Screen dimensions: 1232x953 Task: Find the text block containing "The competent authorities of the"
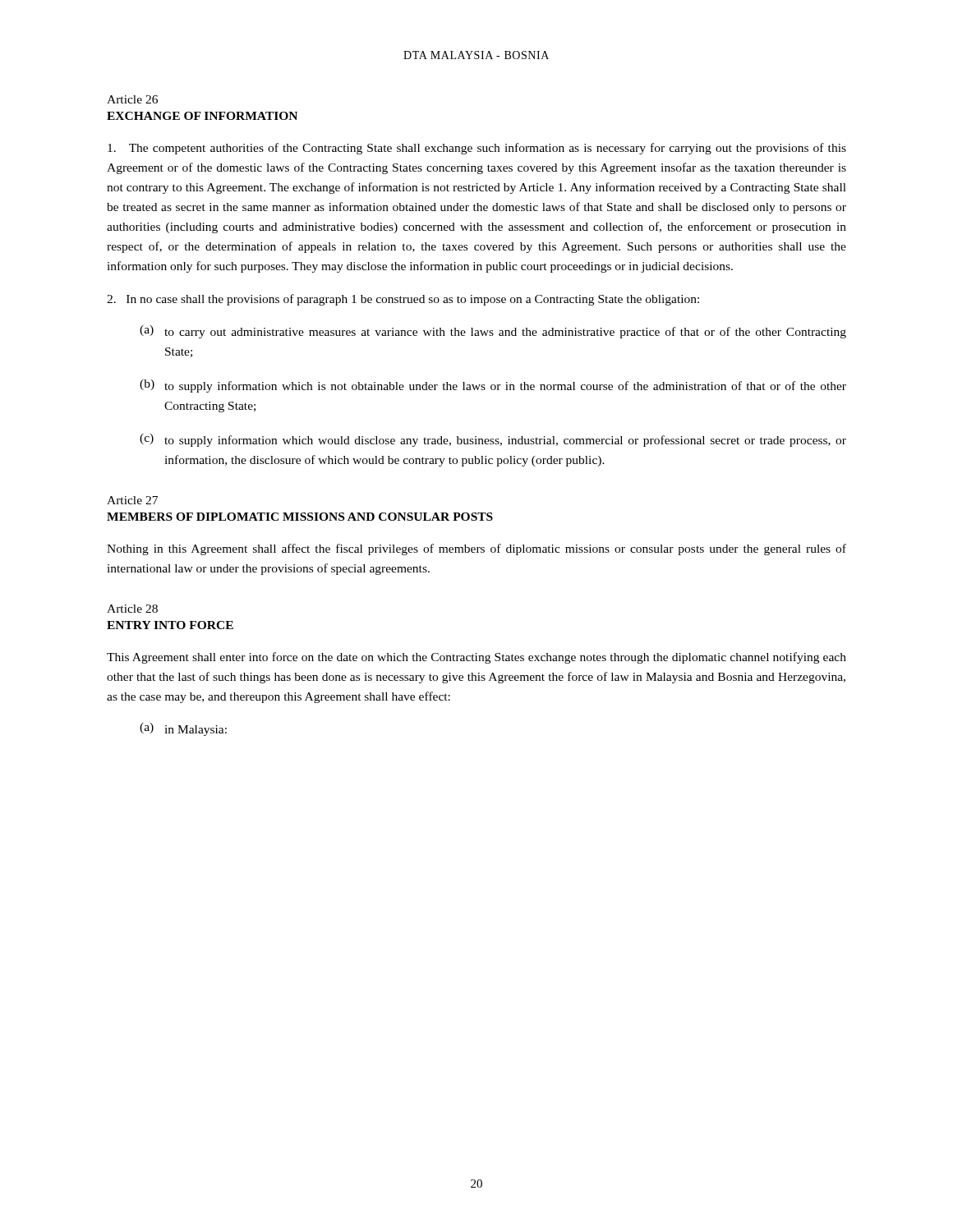click(x=476, y=207)
